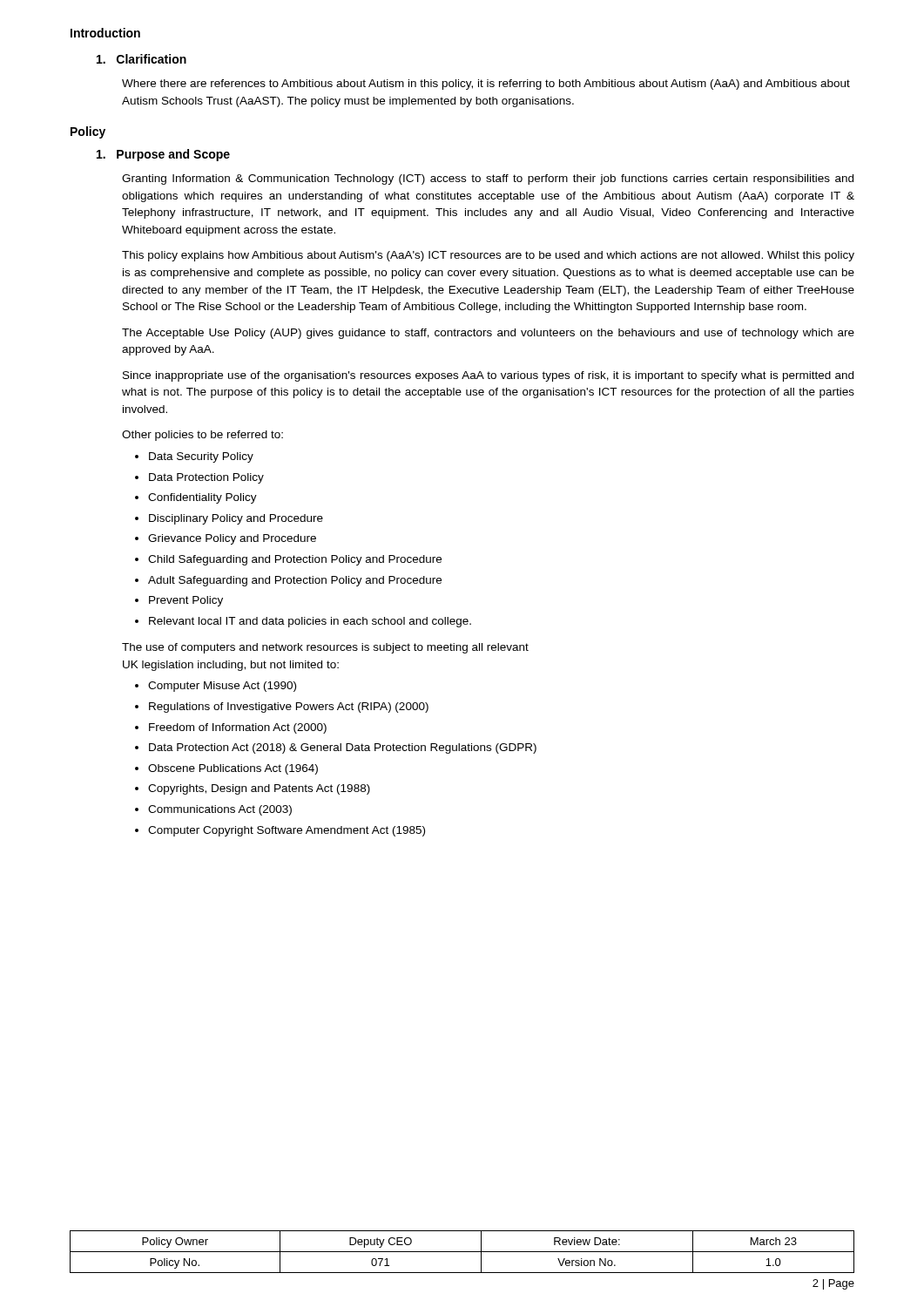924x1307 pixels.
Task: Select the text block that reads "Since inappropriate use of the"
Action: pyautogui.click(x=488, y=392)
